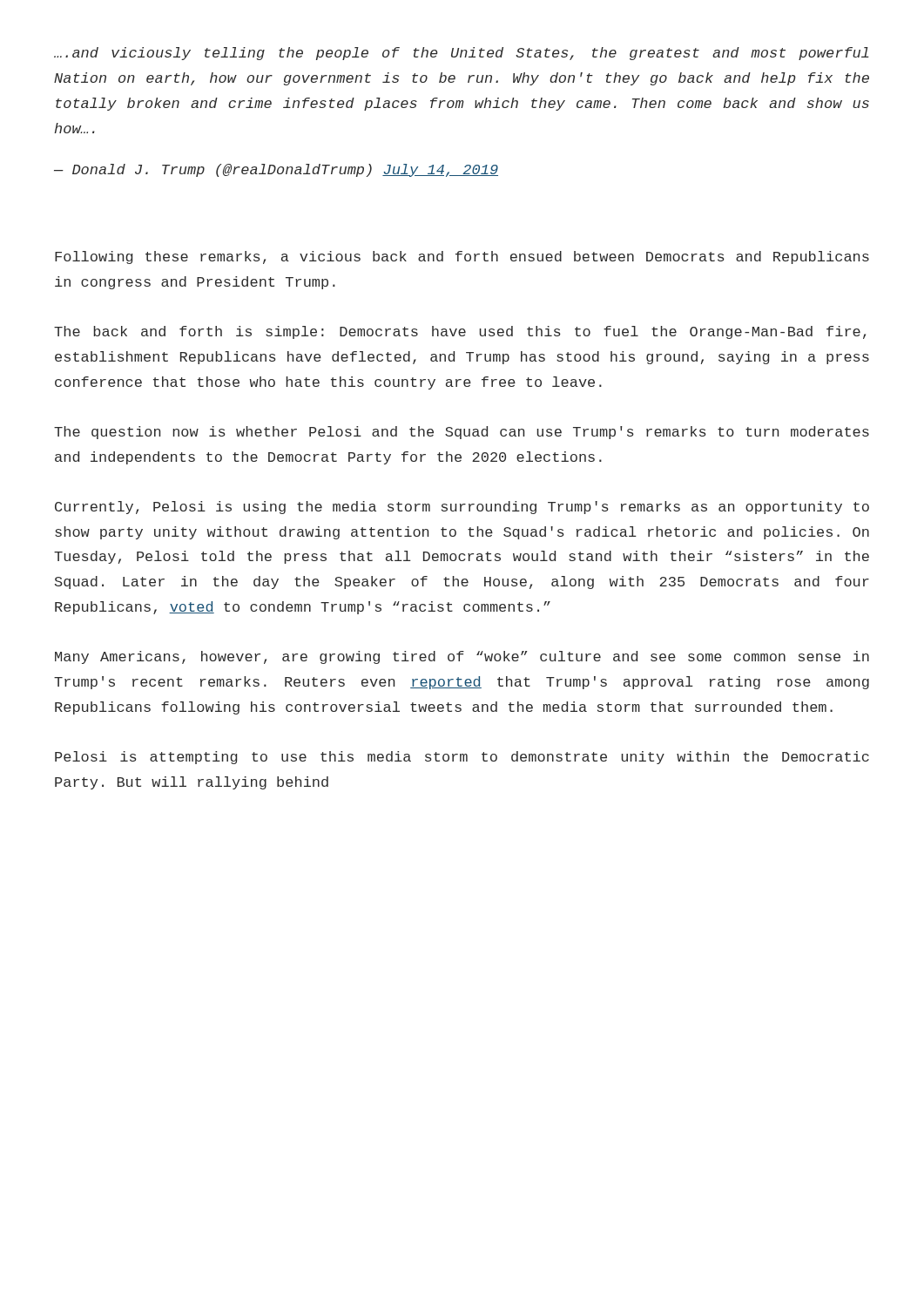Point to the text starting "Pelosi is attempting to use"
This screenshot has height=1307, width=924.
coord(462,770)
